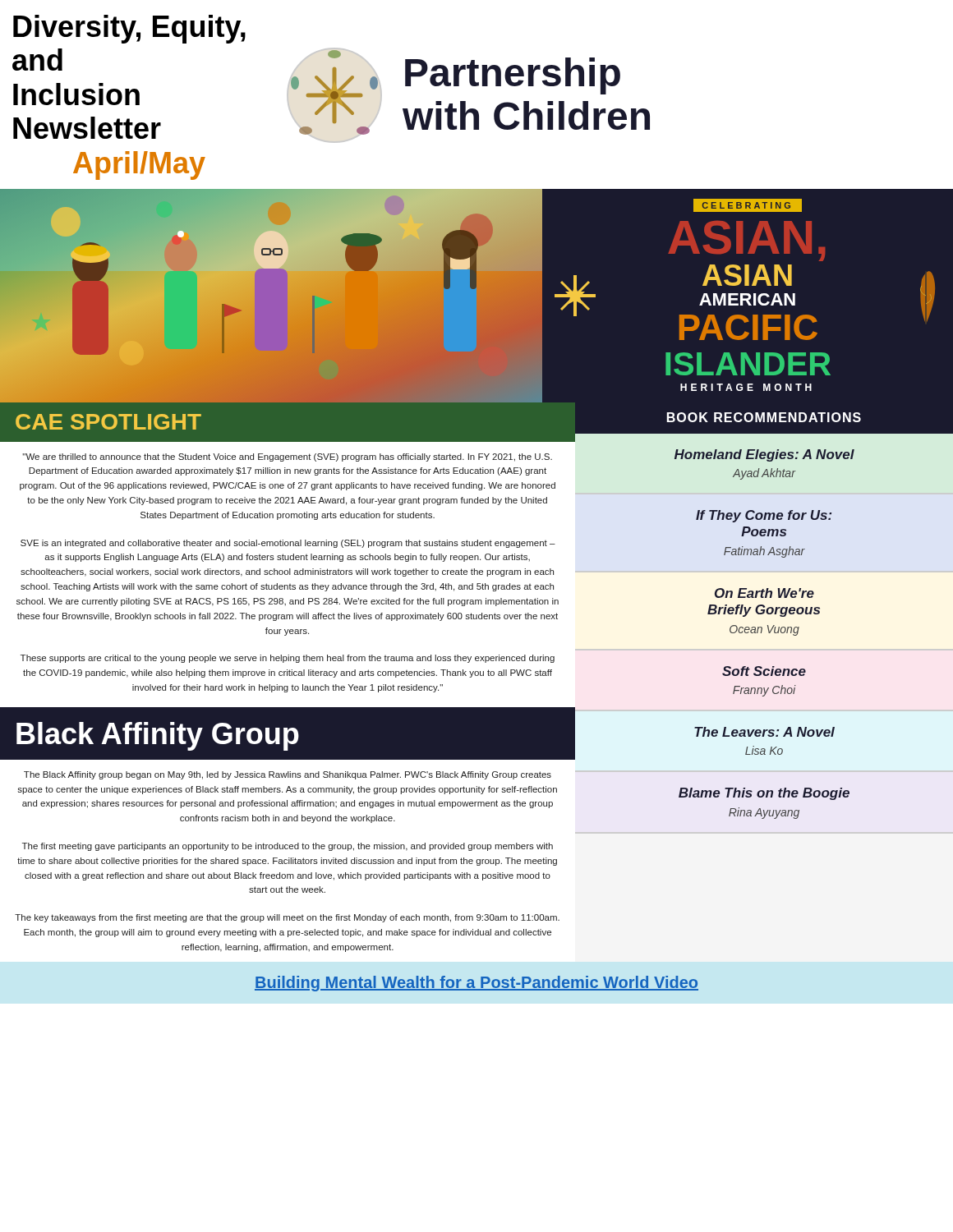Select the text block that says "The first meeting gave participants"
Screen dimensions: 1232x953
click(288, 869)
